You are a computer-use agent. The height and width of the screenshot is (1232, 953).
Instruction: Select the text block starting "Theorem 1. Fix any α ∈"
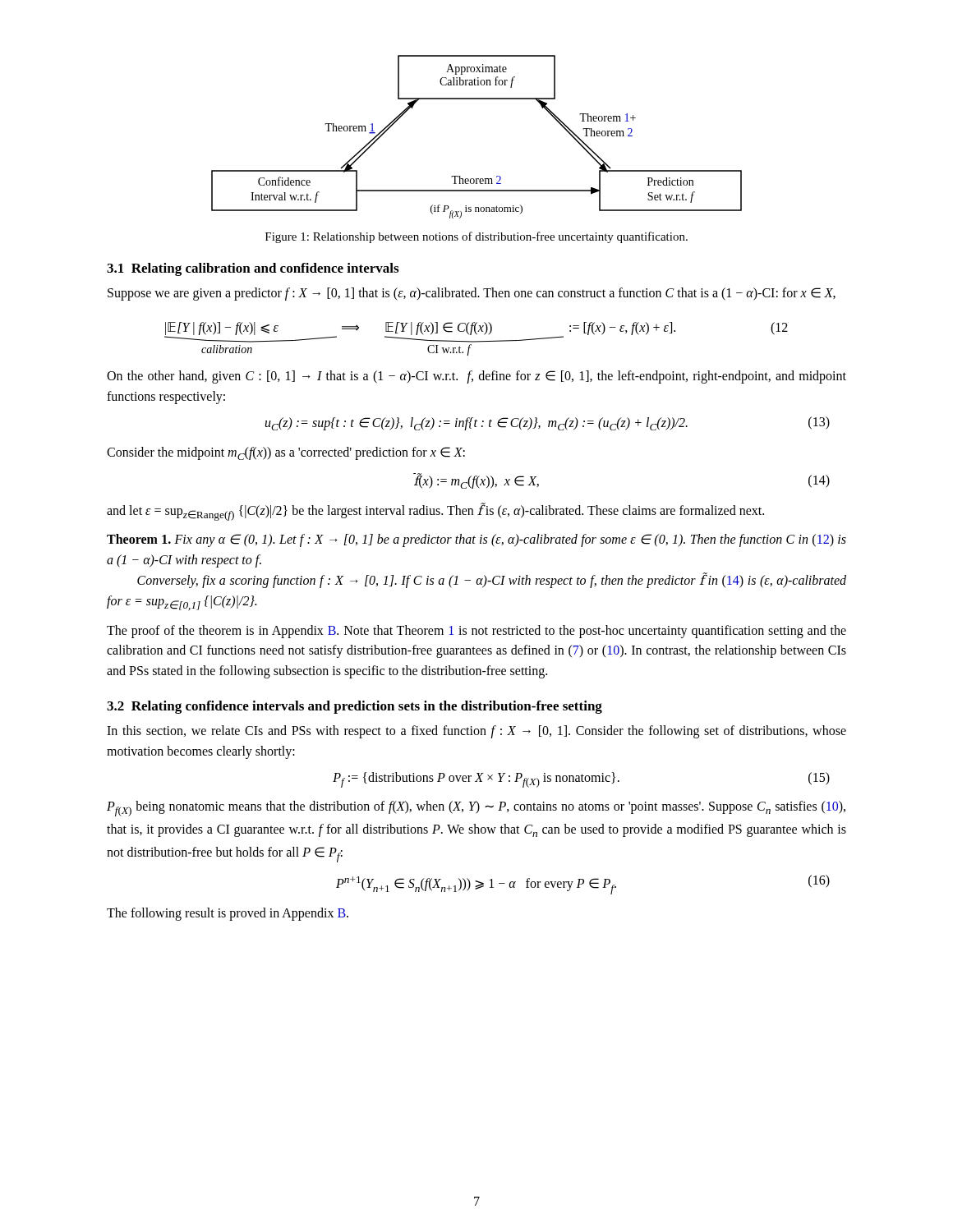(x=476, y=572)
